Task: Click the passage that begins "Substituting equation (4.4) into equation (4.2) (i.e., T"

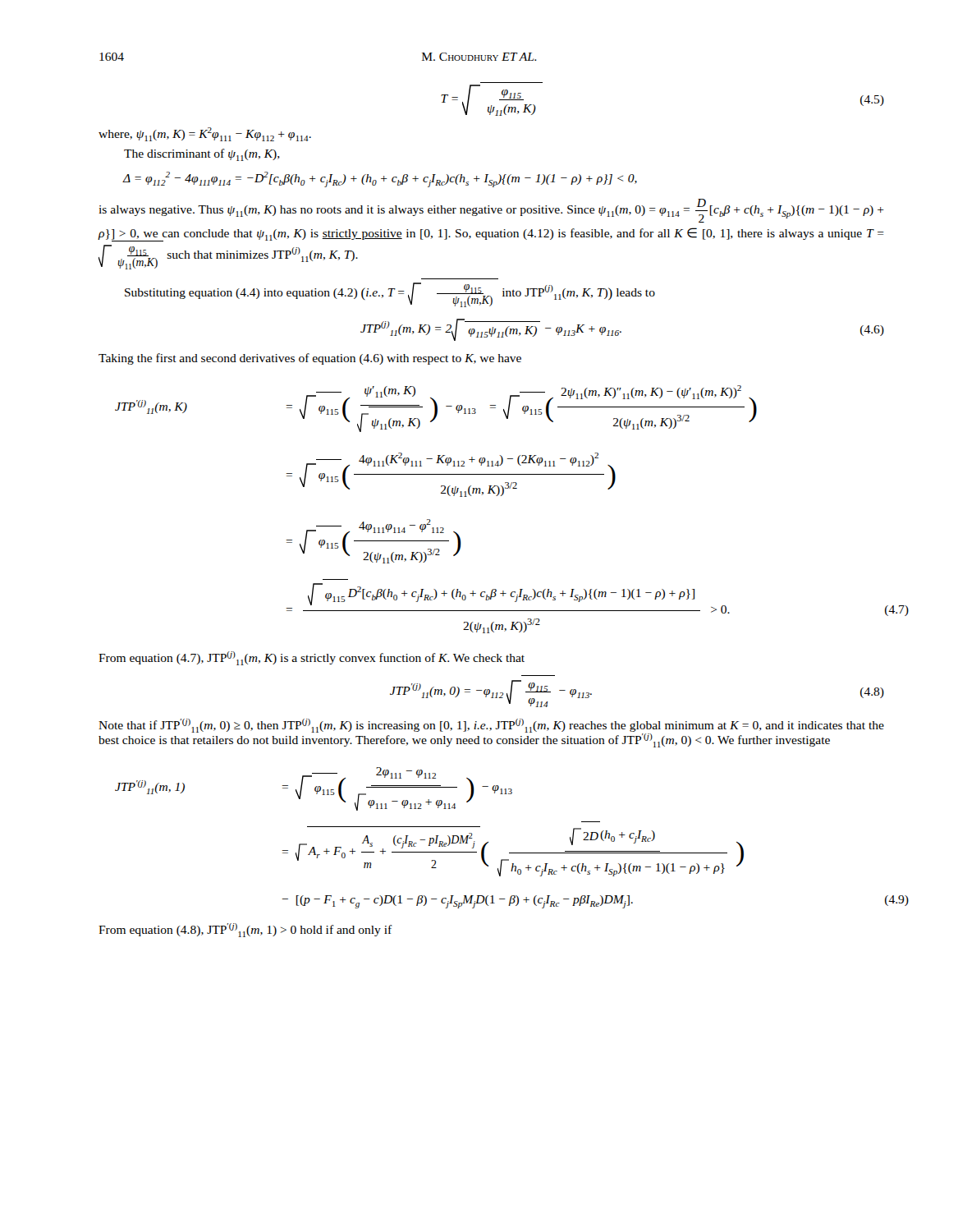Action: (x=389, y=293)
